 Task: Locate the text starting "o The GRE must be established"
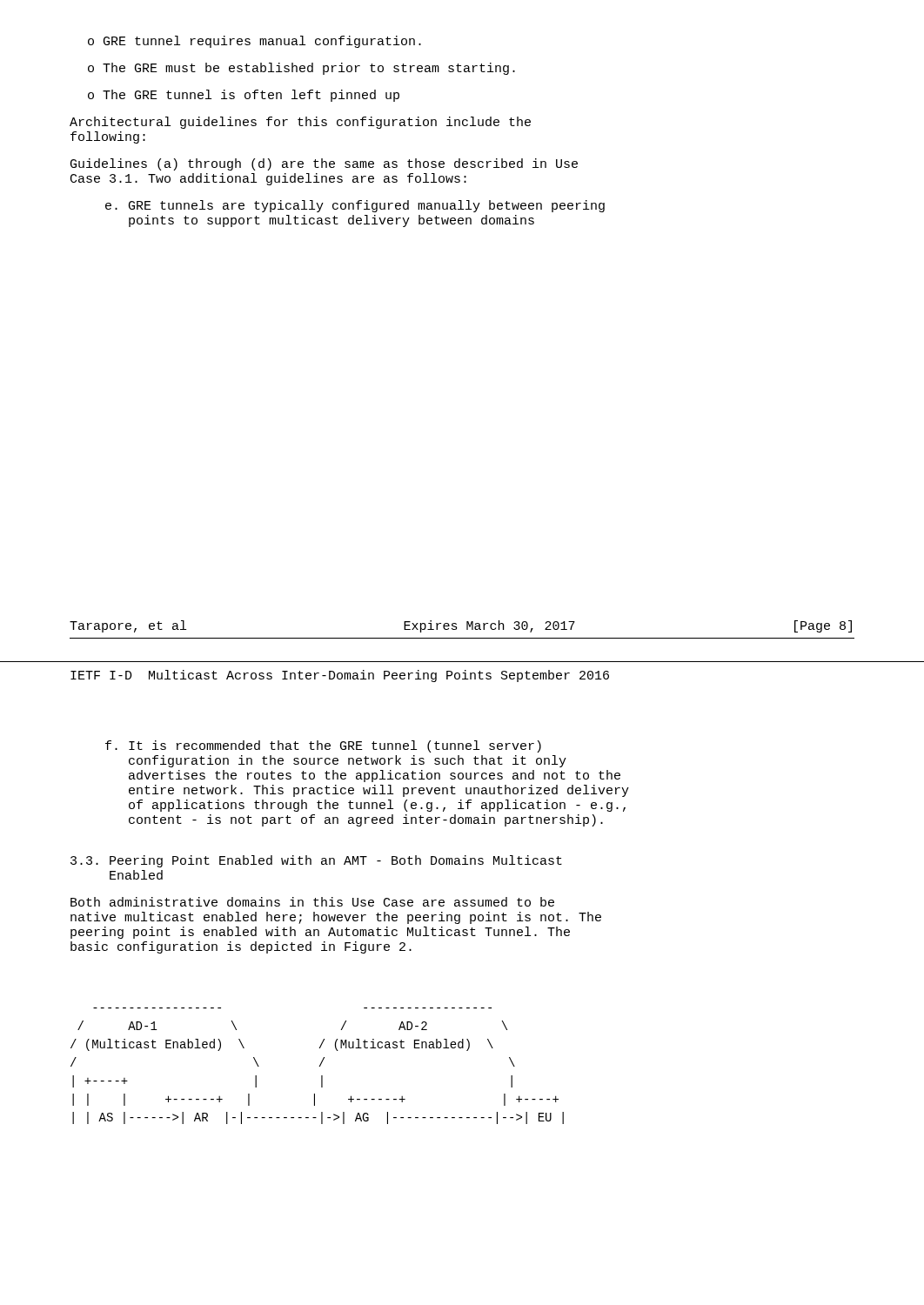click(x=302, y=69)
